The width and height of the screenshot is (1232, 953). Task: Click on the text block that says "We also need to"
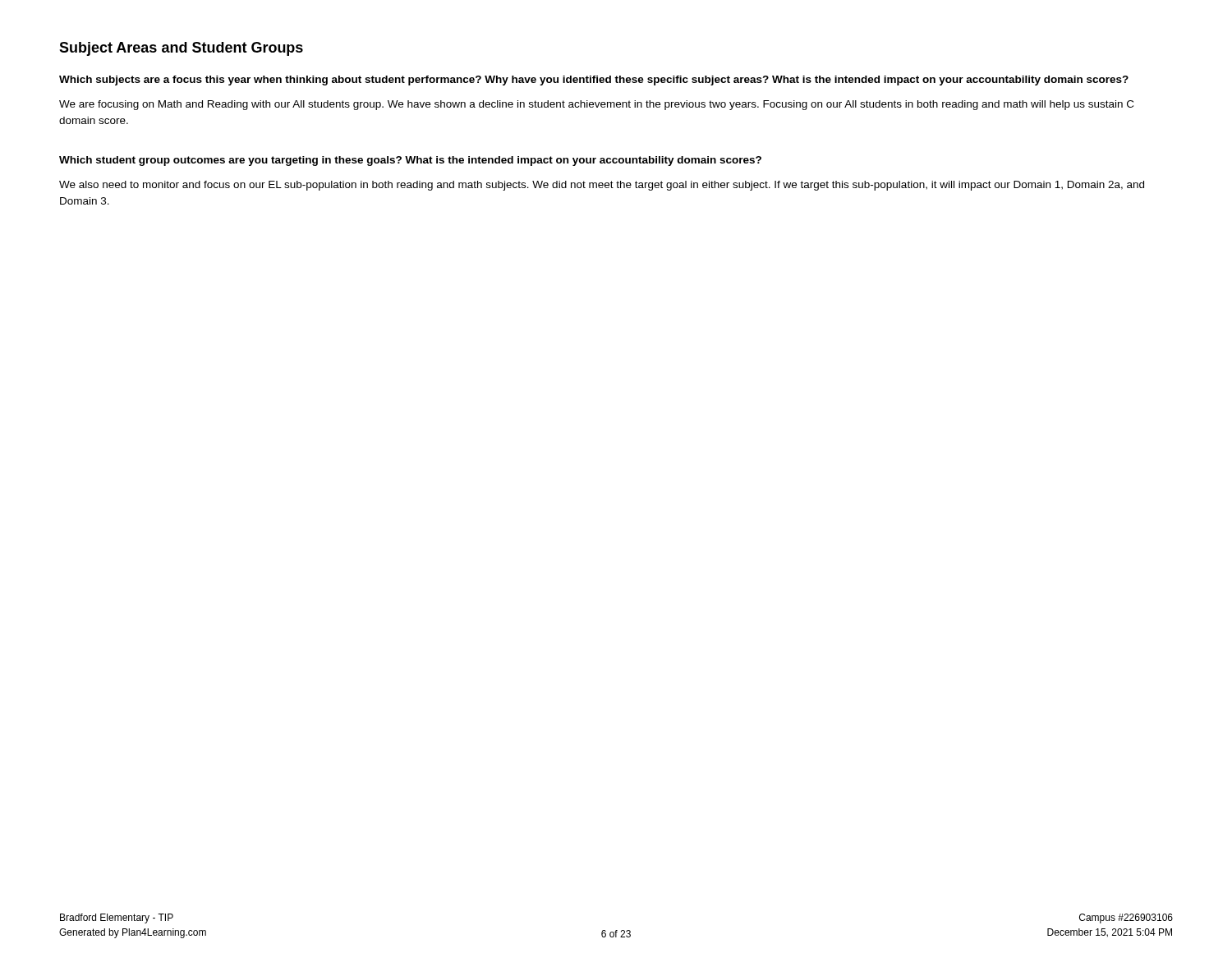(602, 192)
